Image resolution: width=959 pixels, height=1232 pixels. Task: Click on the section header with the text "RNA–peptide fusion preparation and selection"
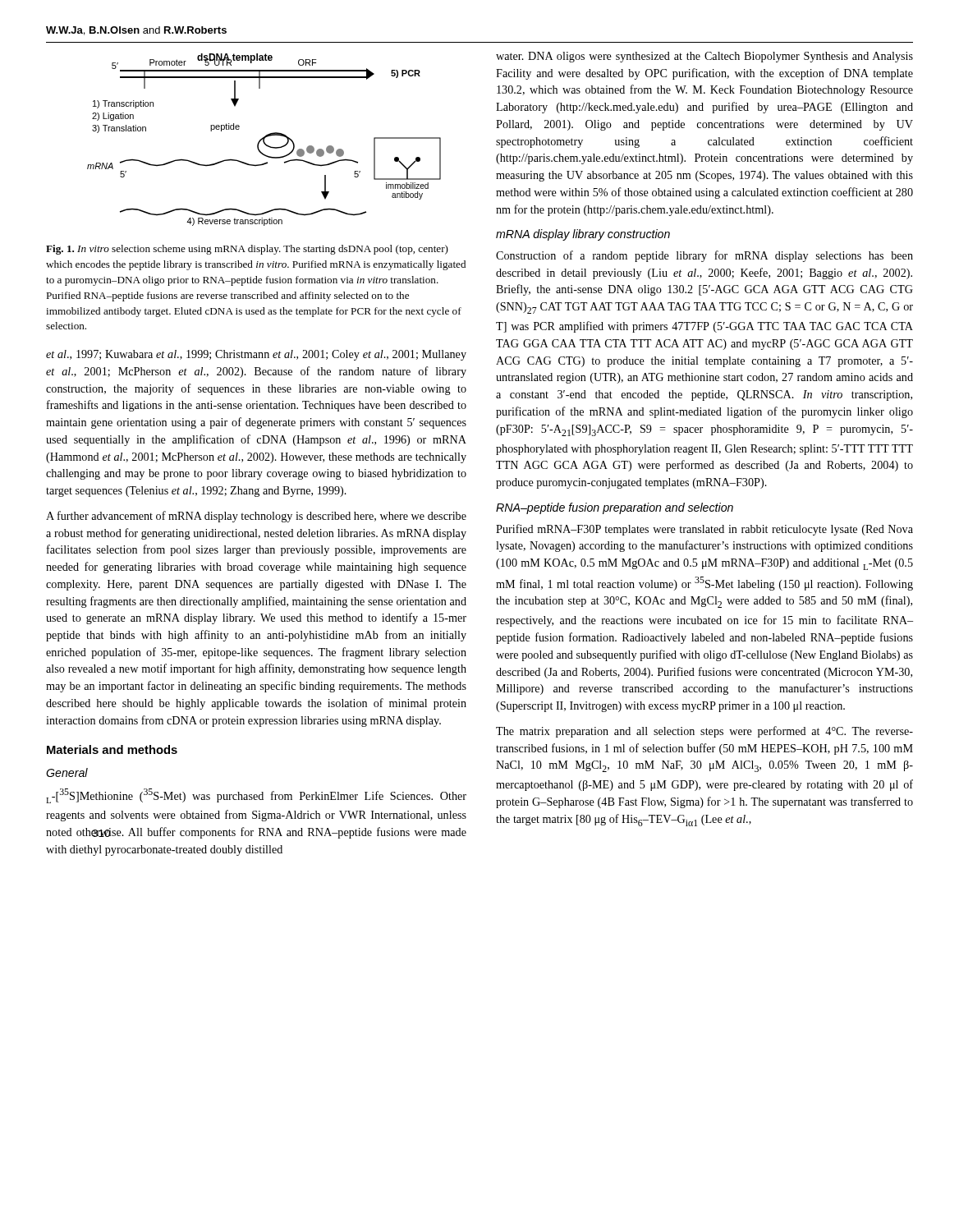[615, 508]
